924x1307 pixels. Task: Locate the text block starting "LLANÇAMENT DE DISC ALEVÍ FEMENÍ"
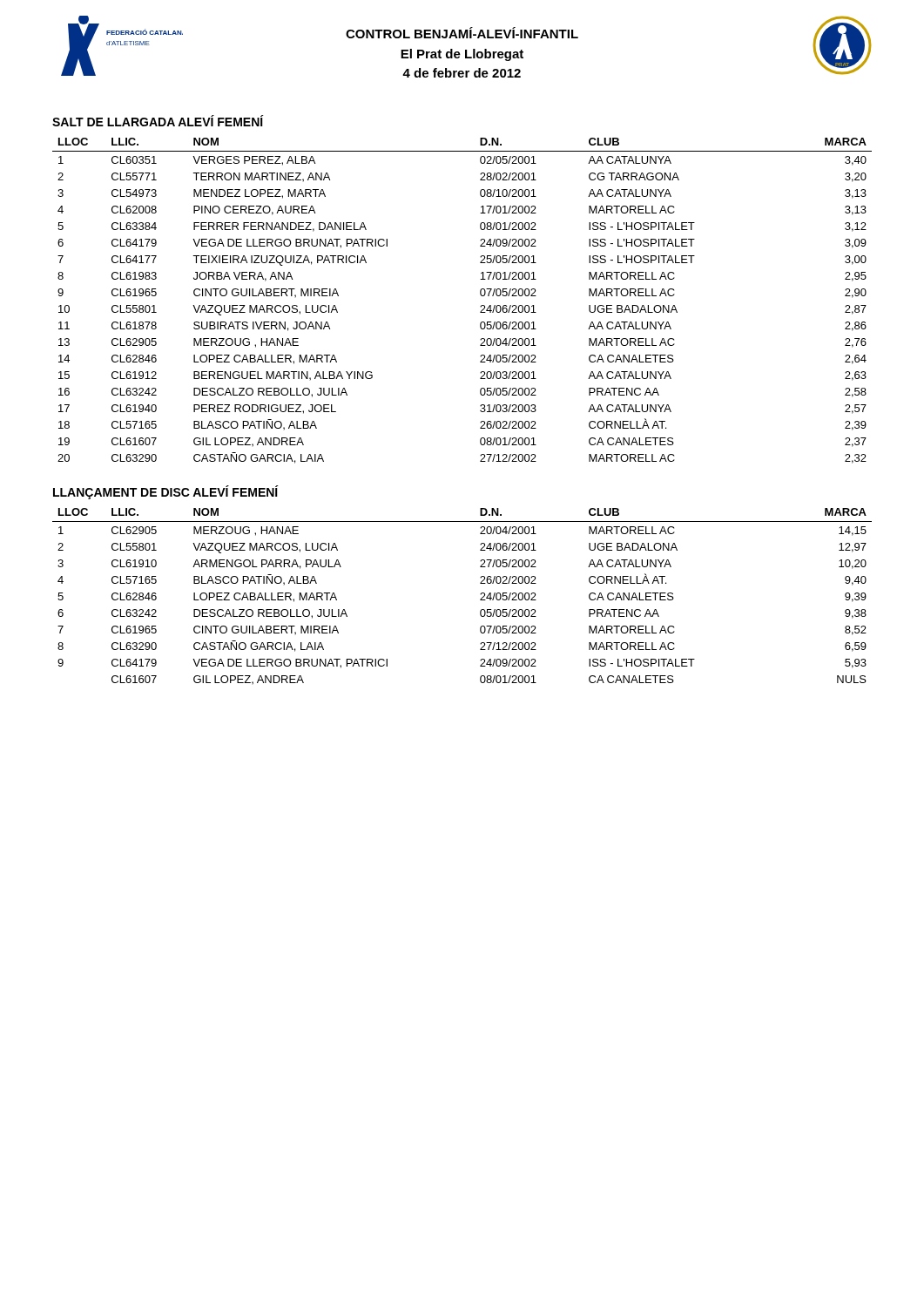pos(165,492)
